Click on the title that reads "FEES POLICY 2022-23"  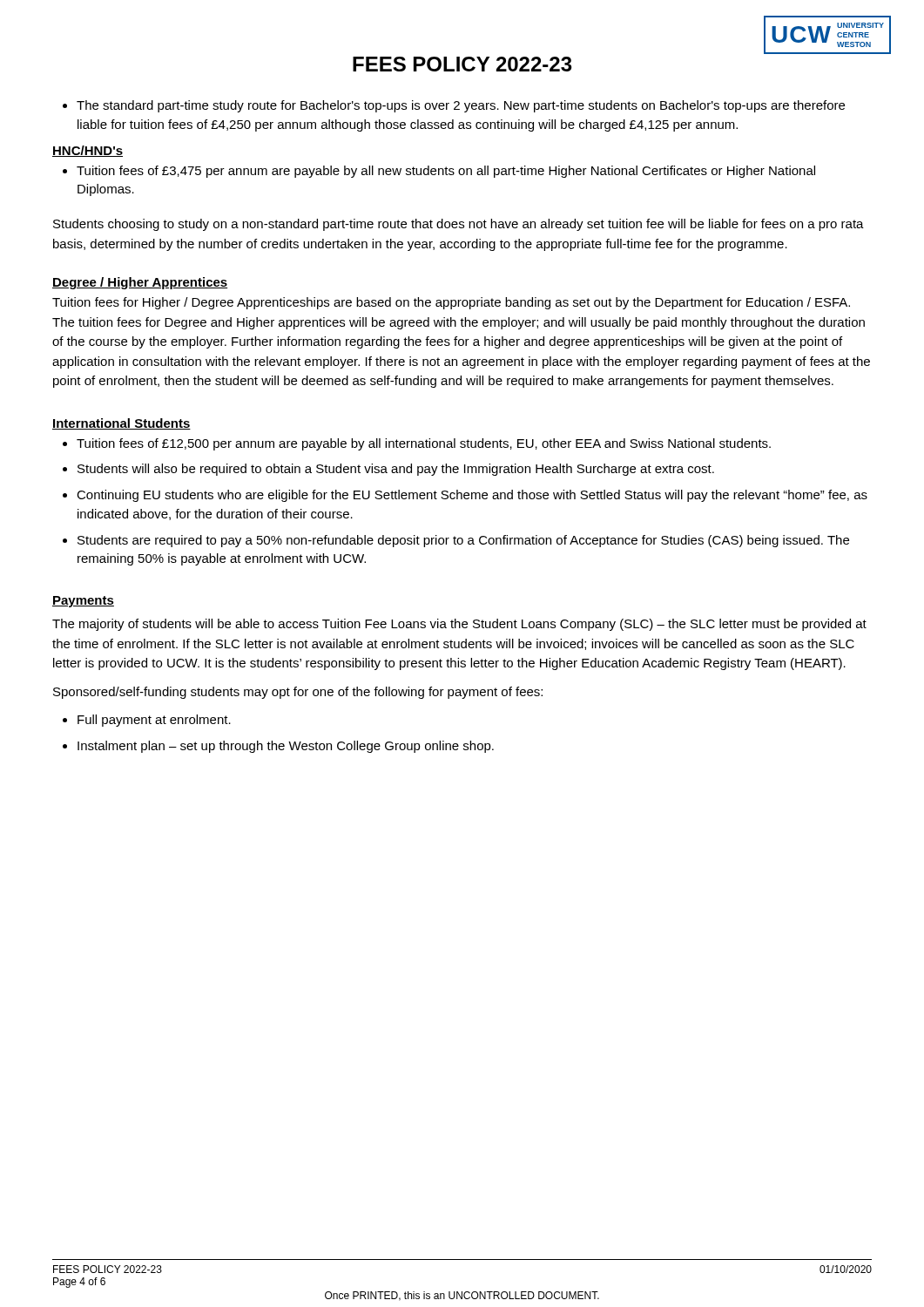(462, 65)
